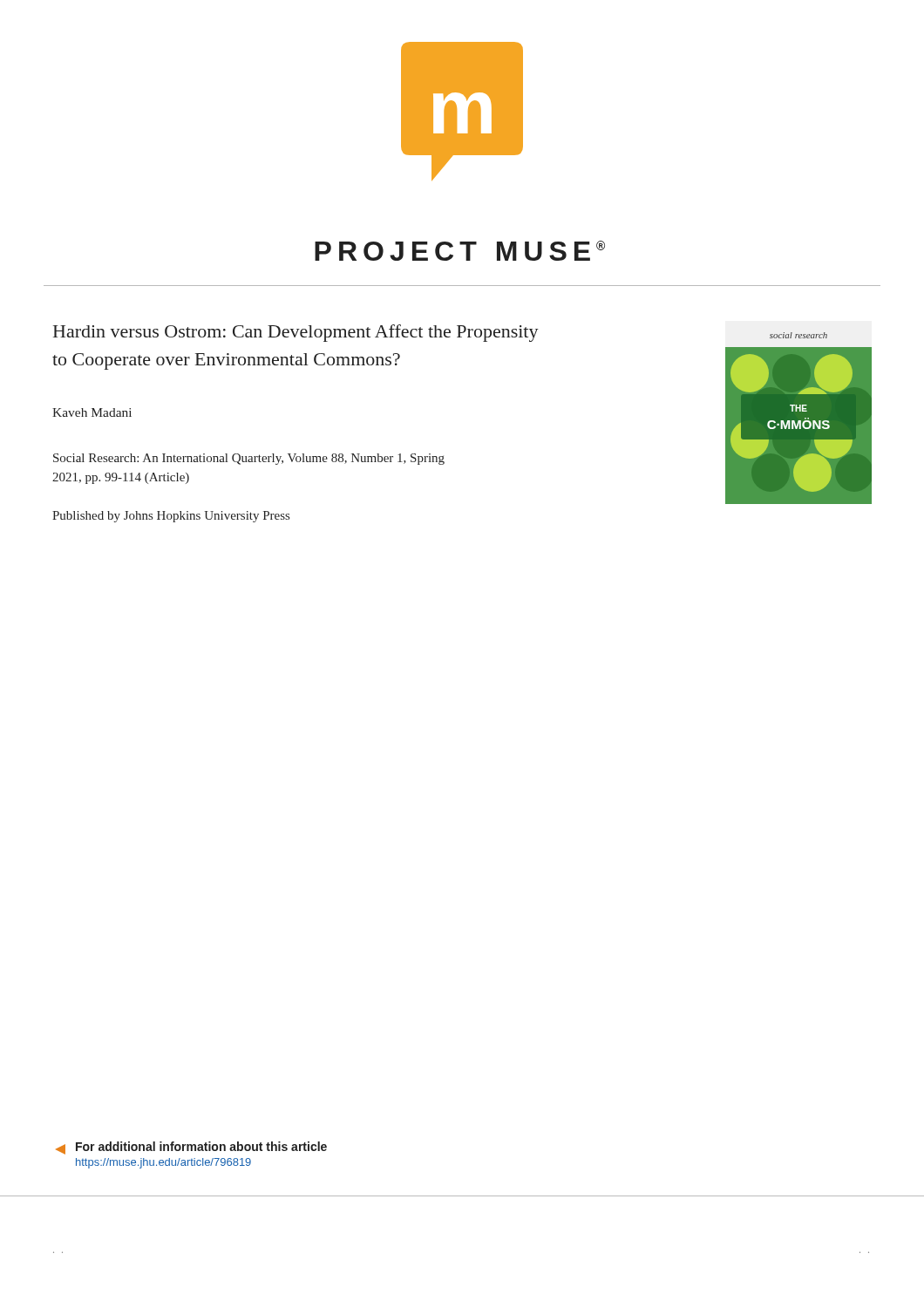Screen dimensions: 1308x924
Task: Find the logo
Action: pos(462,110)
